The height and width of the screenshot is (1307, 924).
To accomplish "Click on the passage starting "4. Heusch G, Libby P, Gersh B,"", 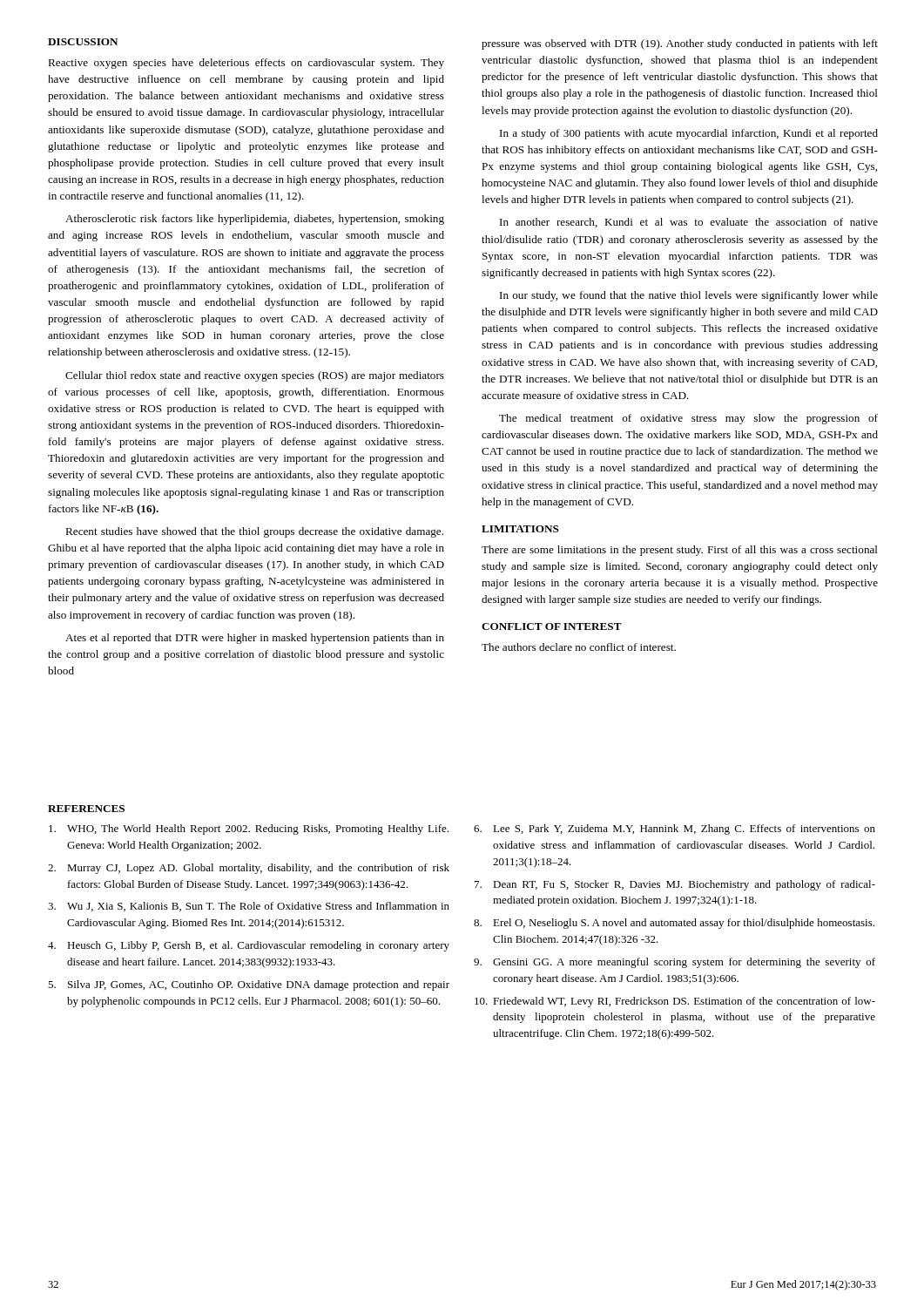I will (x=249, y=954).
